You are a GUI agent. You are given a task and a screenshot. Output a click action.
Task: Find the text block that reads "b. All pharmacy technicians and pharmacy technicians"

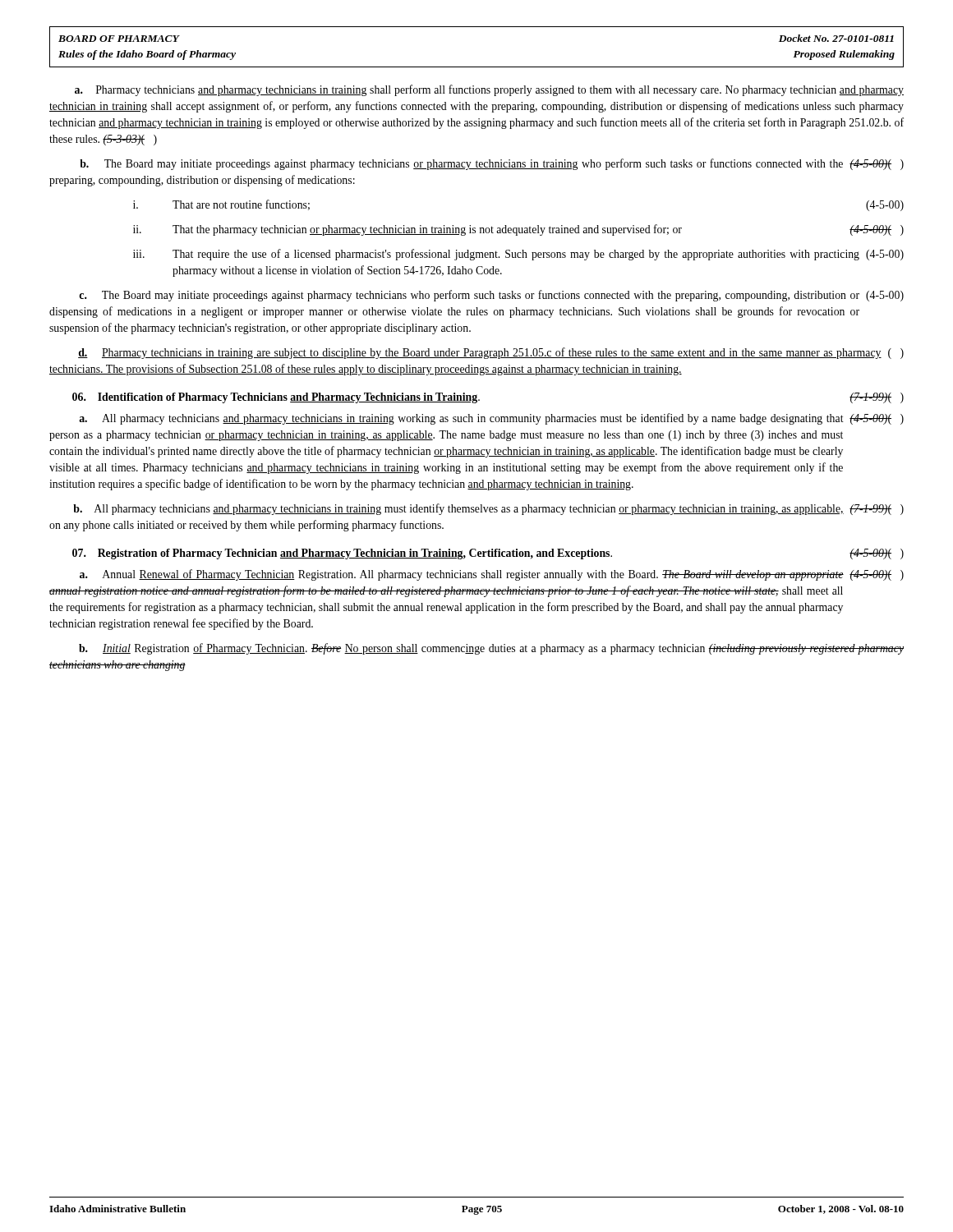[476, 517]
